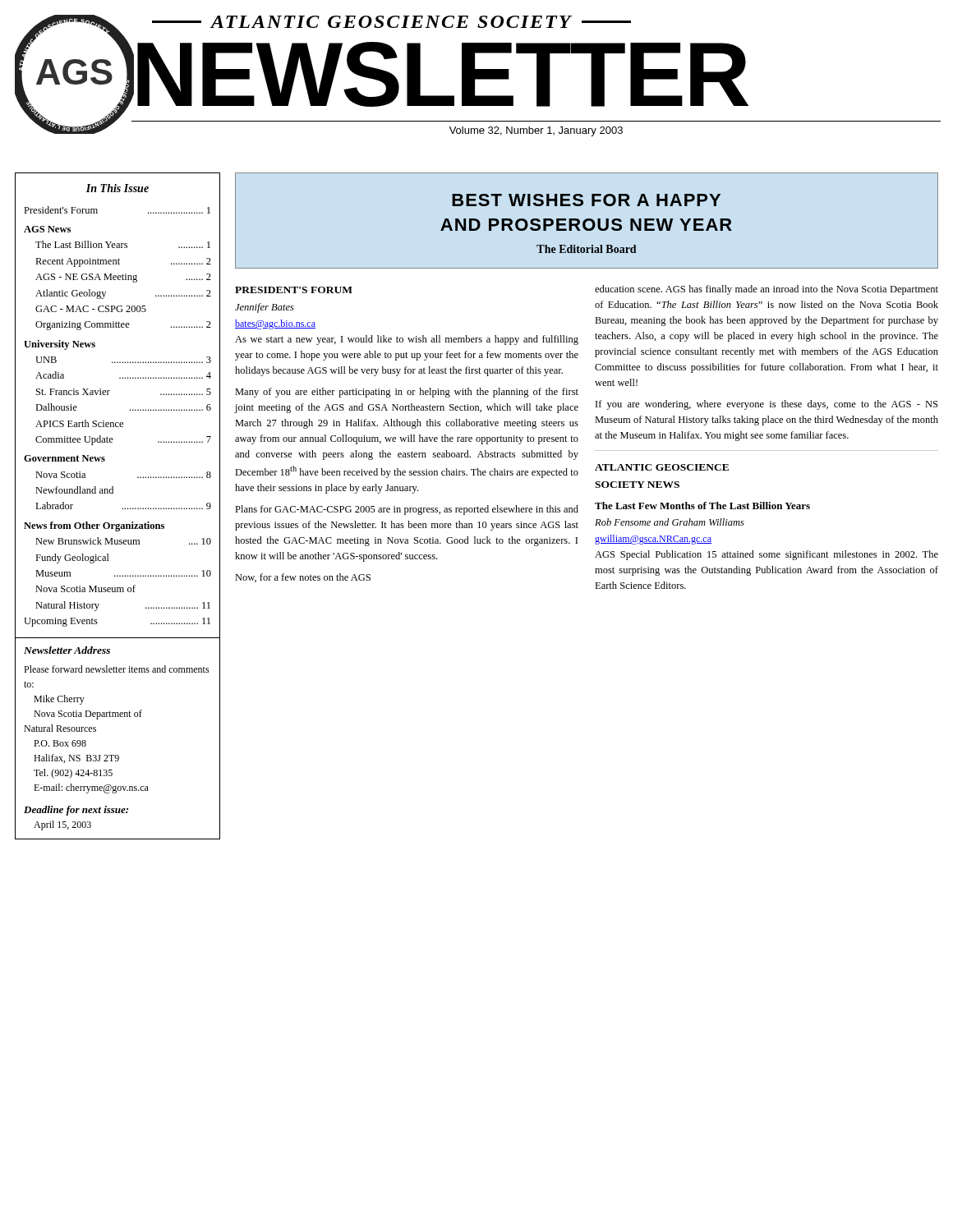Click on the text block starting "UNB.................................... 3 Acadia................................."
The height and width of the screenshot is (1232, 953).
click(x=123, y=400)
